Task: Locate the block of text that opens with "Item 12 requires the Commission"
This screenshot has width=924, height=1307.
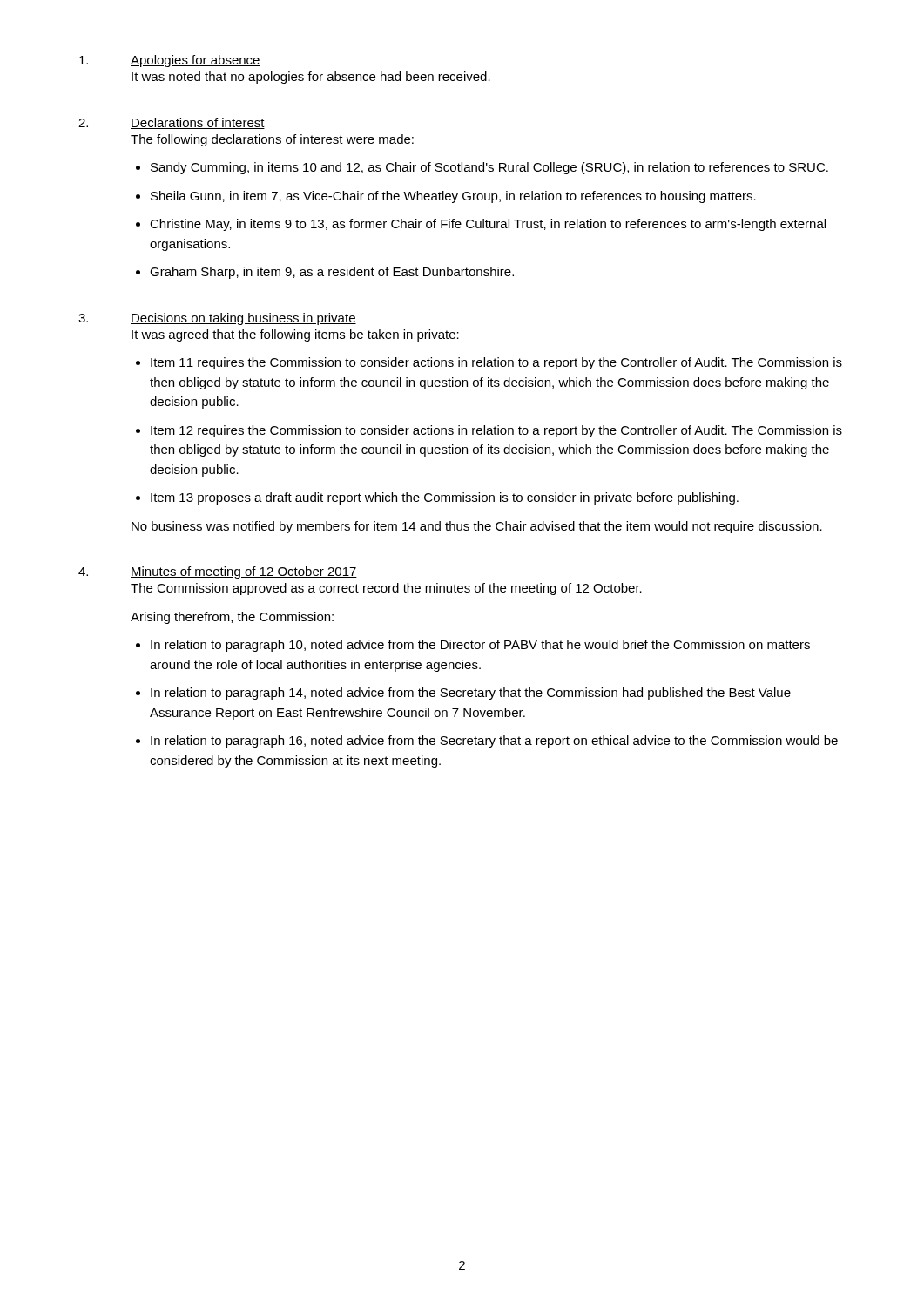Action: click(496, 449)
